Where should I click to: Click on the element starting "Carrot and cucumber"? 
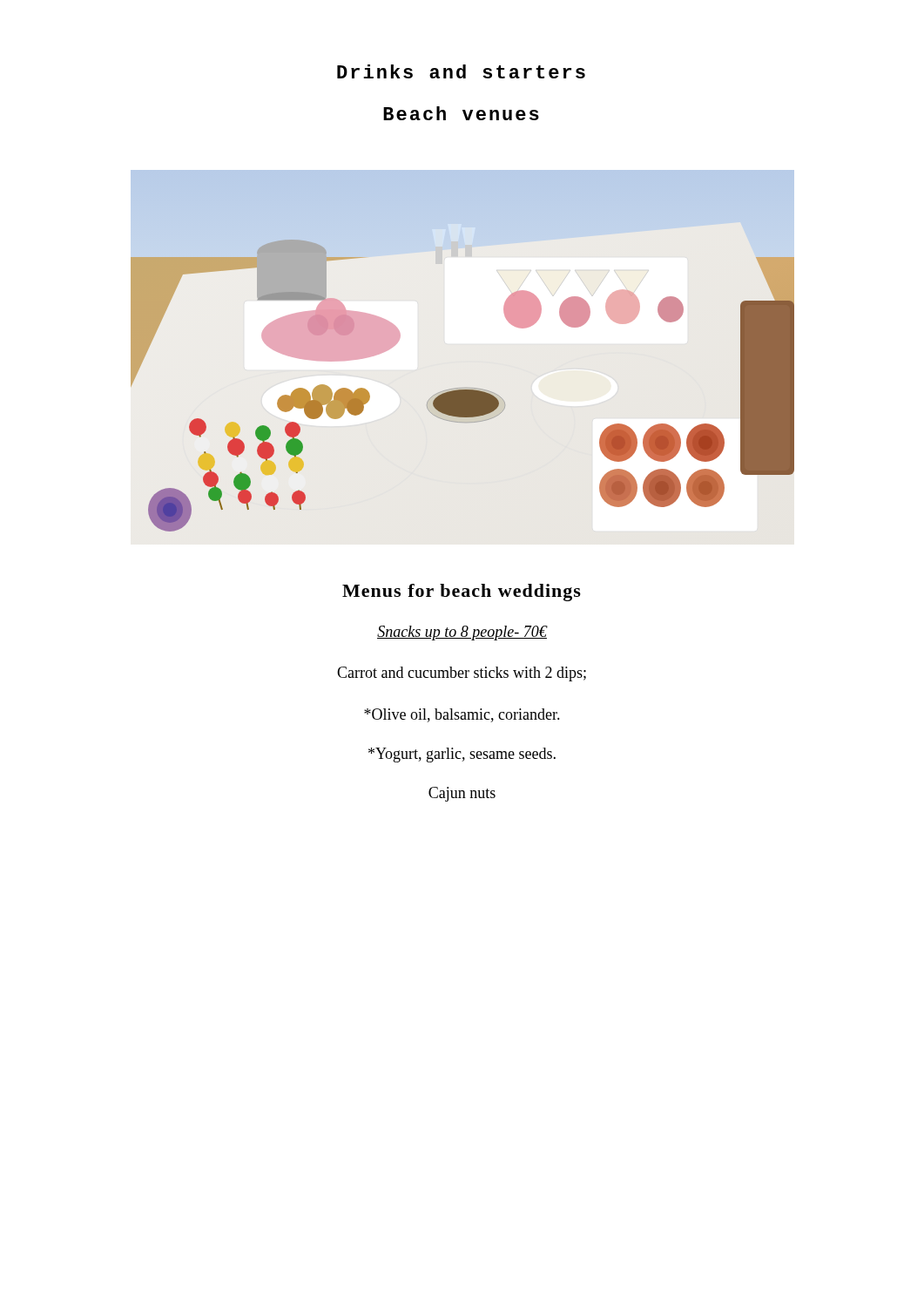tap(462, 673)
